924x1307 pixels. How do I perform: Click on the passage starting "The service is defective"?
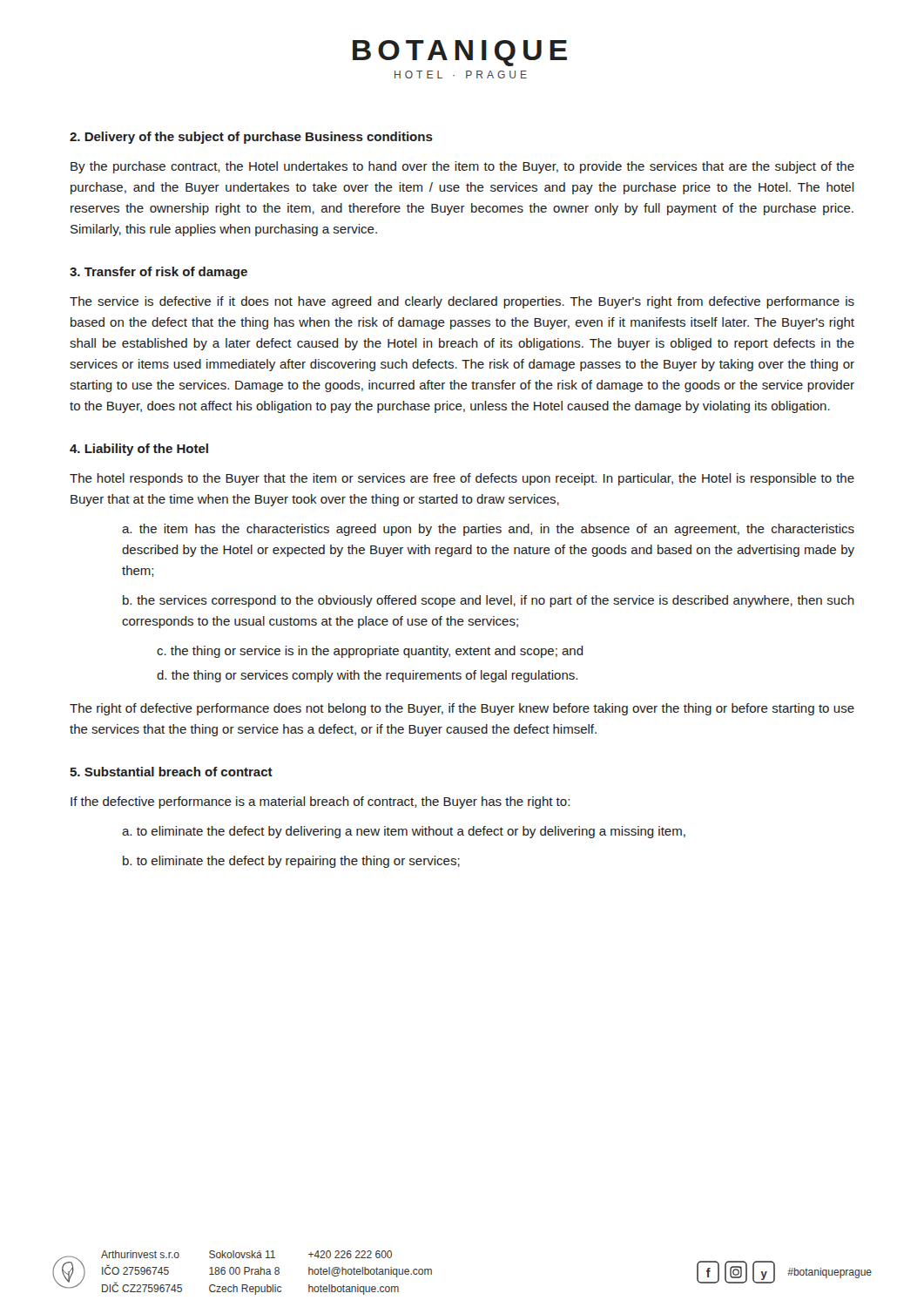(462, 353)
